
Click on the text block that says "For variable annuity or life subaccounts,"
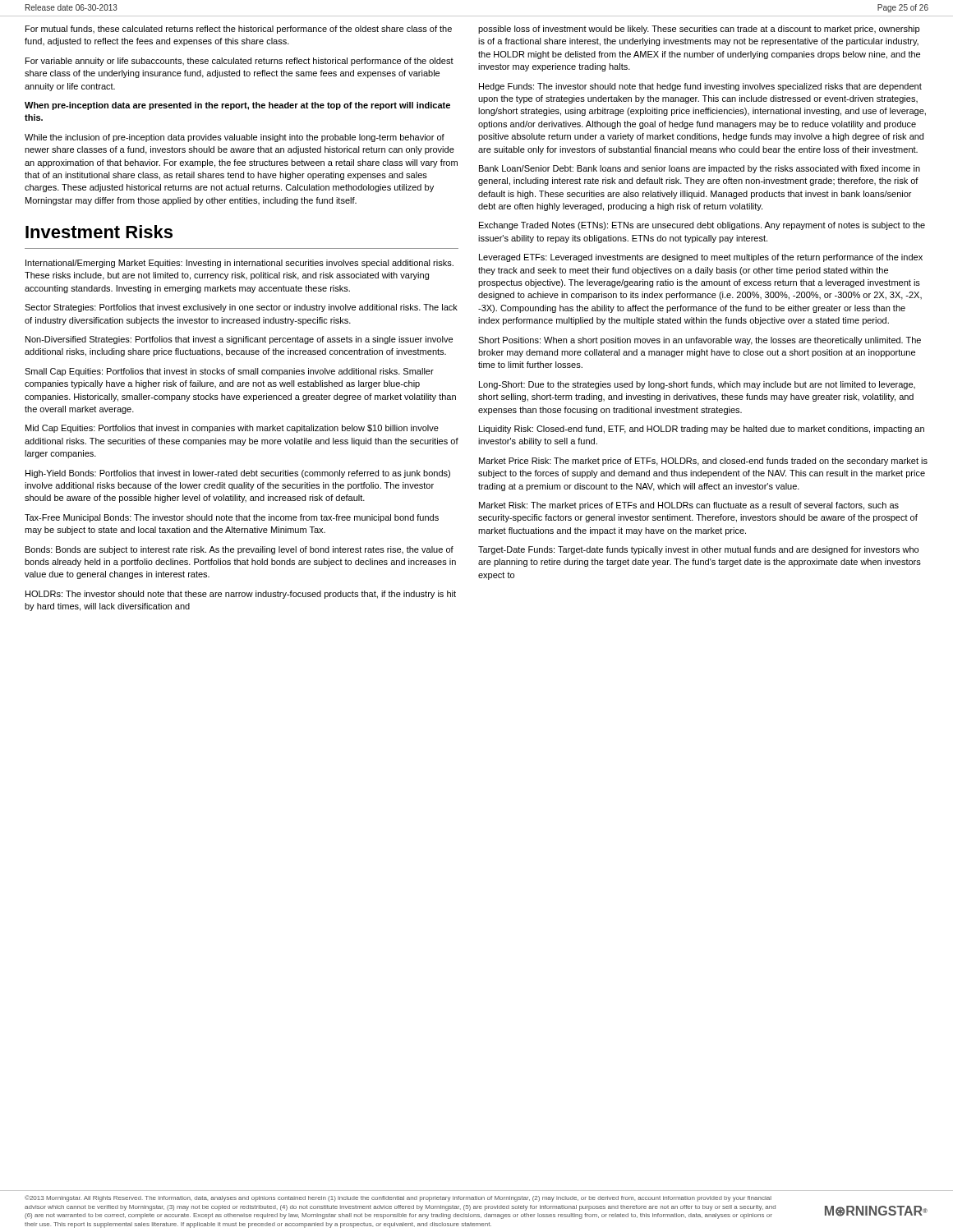242,74
